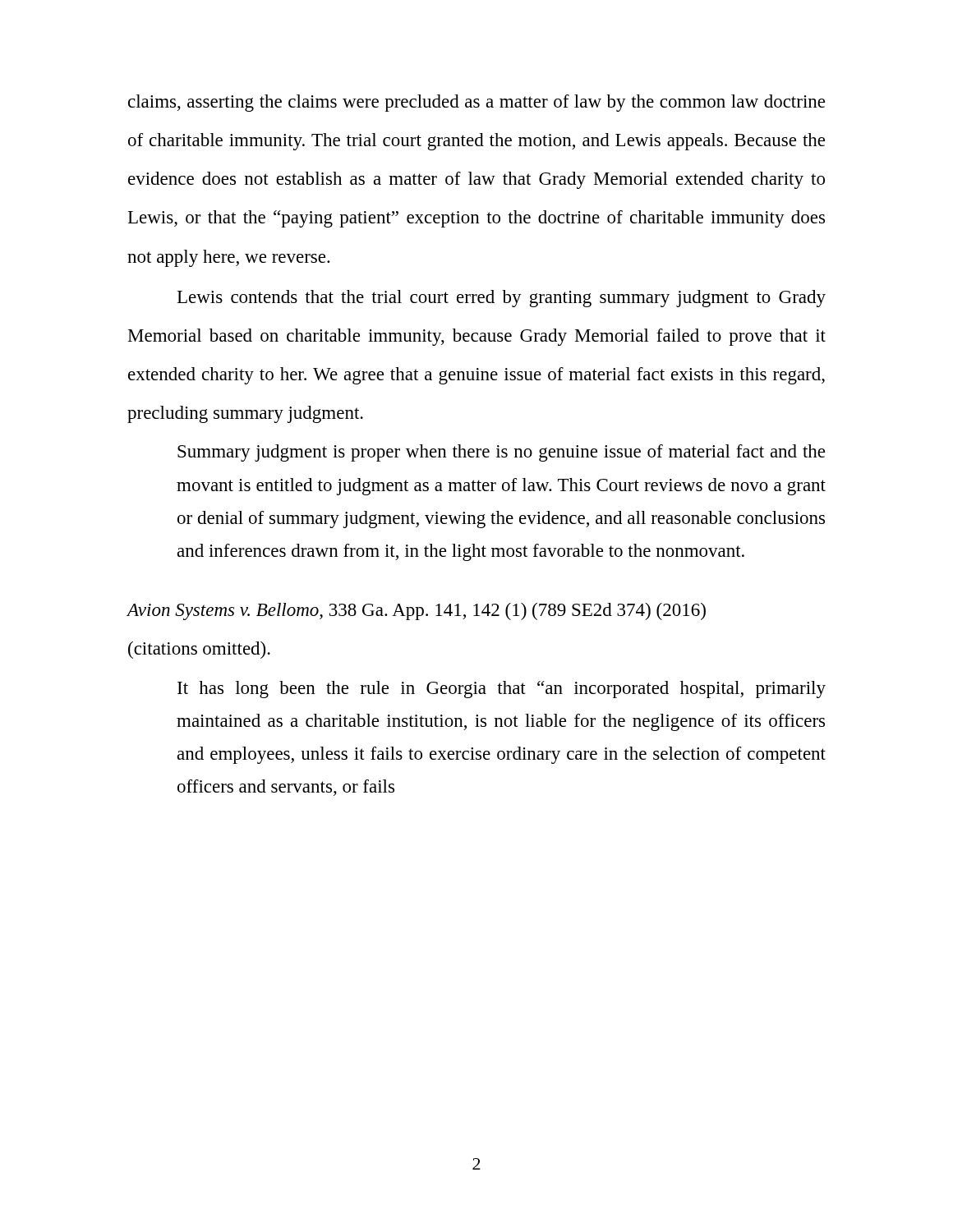Select the text containing "(citations omitted)."
953x1232 pixels.
pos(199,649)
